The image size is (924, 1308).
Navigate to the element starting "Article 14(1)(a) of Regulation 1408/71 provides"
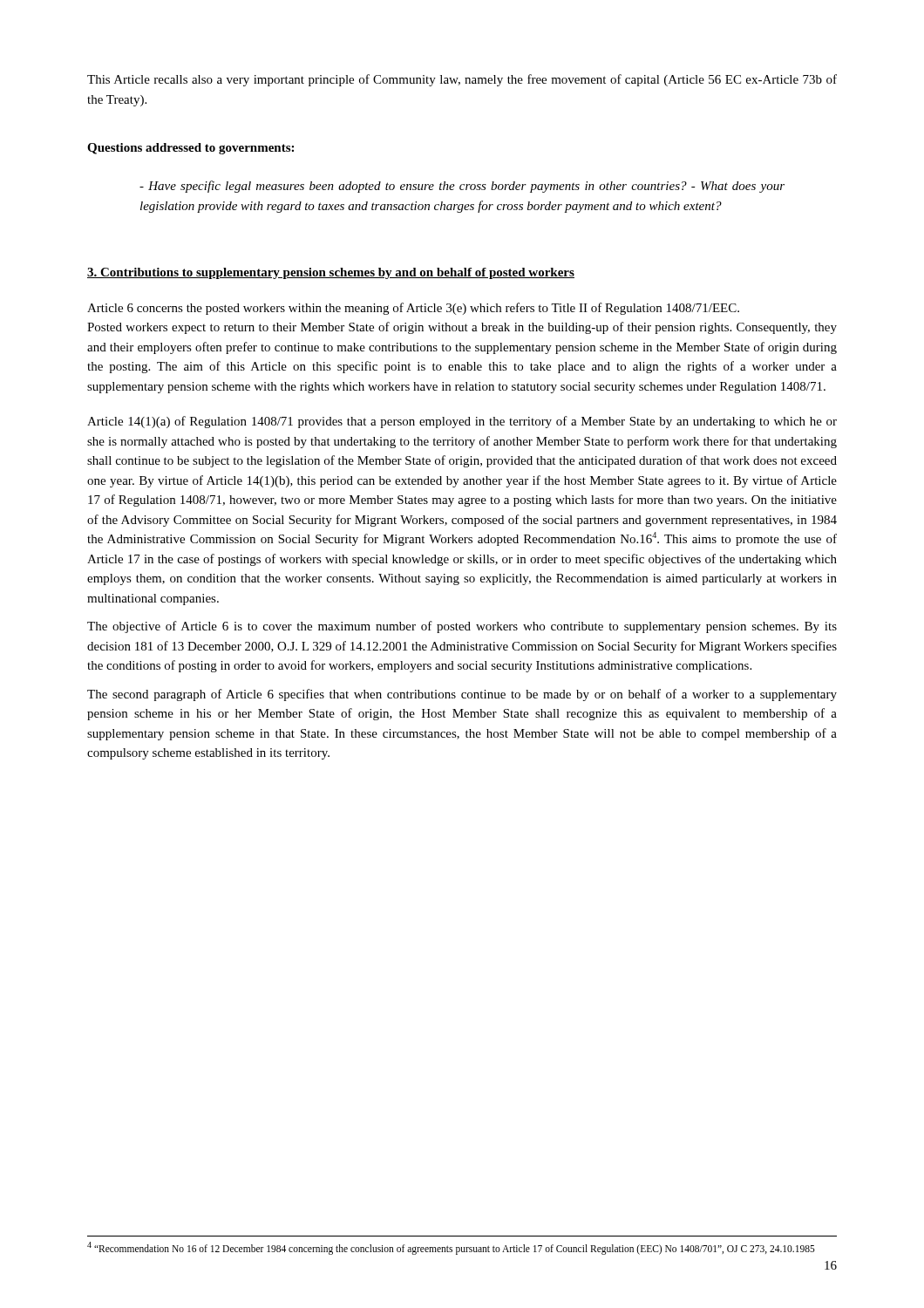462,509
